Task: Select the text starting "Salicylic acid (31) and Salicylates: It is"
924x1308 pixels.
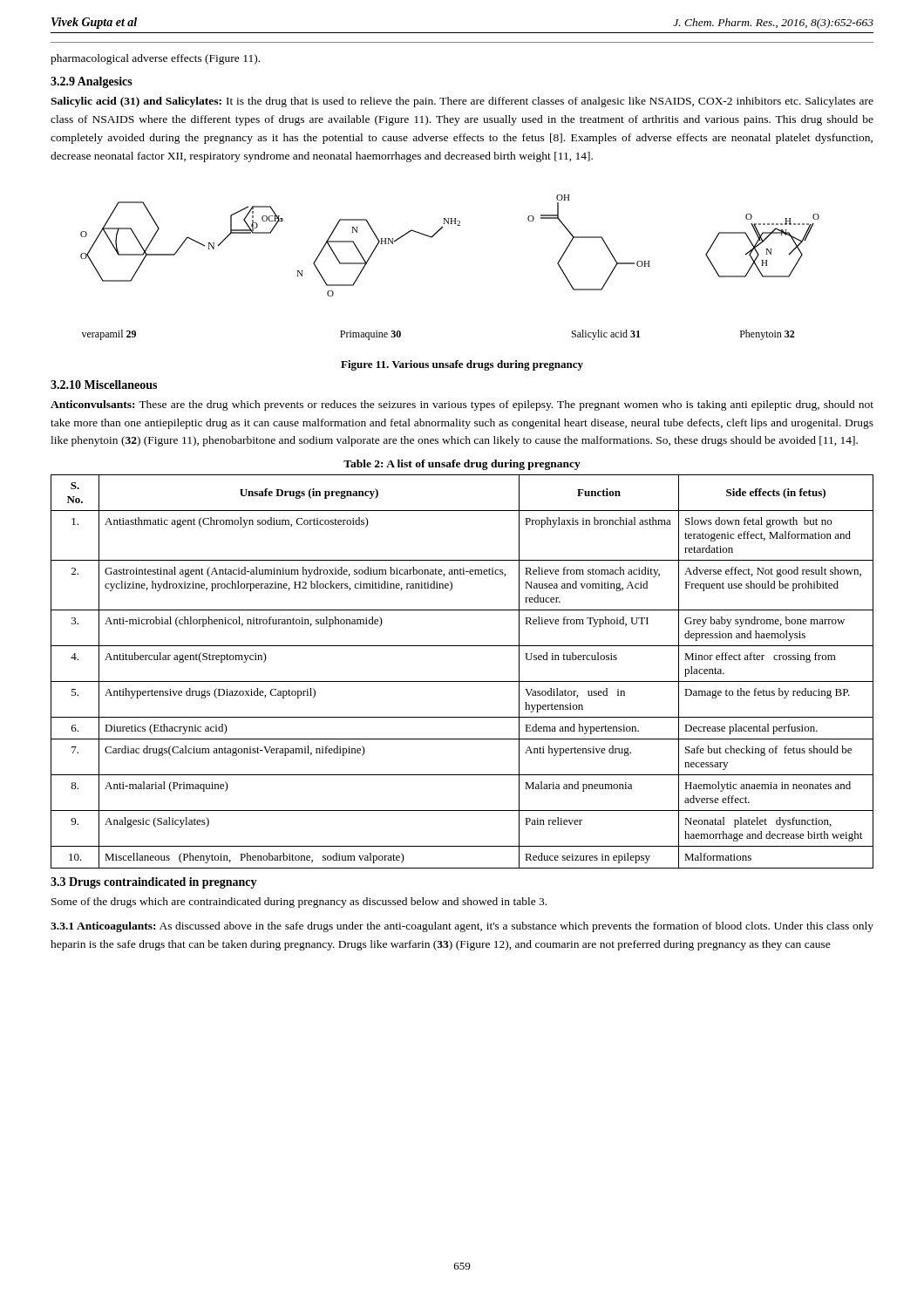Action: pyautogui.click(x=462, y=129)
